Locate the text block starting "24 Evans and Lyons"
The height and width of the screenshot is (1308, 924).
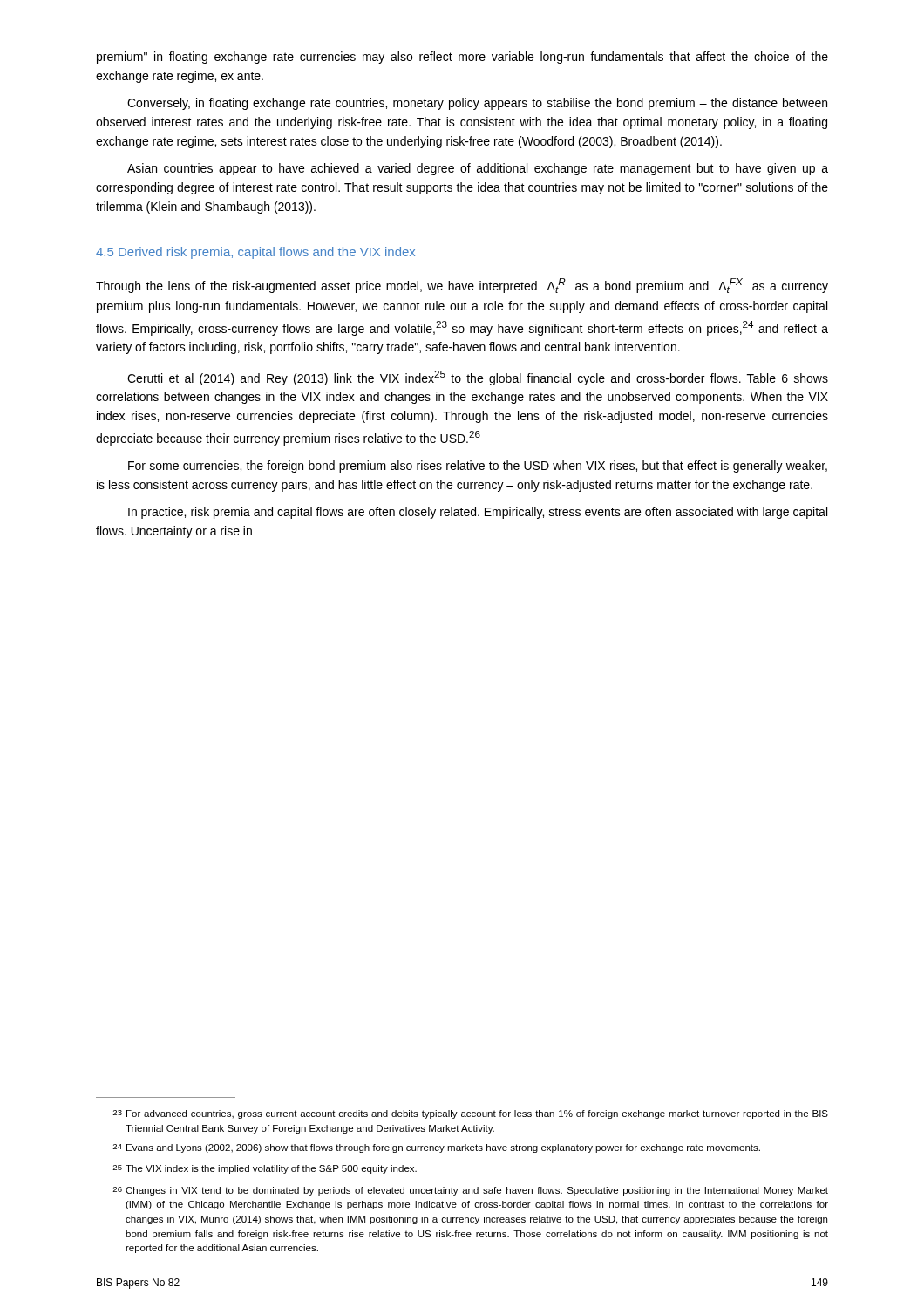pyautogui.click(x=428, y=1149)
